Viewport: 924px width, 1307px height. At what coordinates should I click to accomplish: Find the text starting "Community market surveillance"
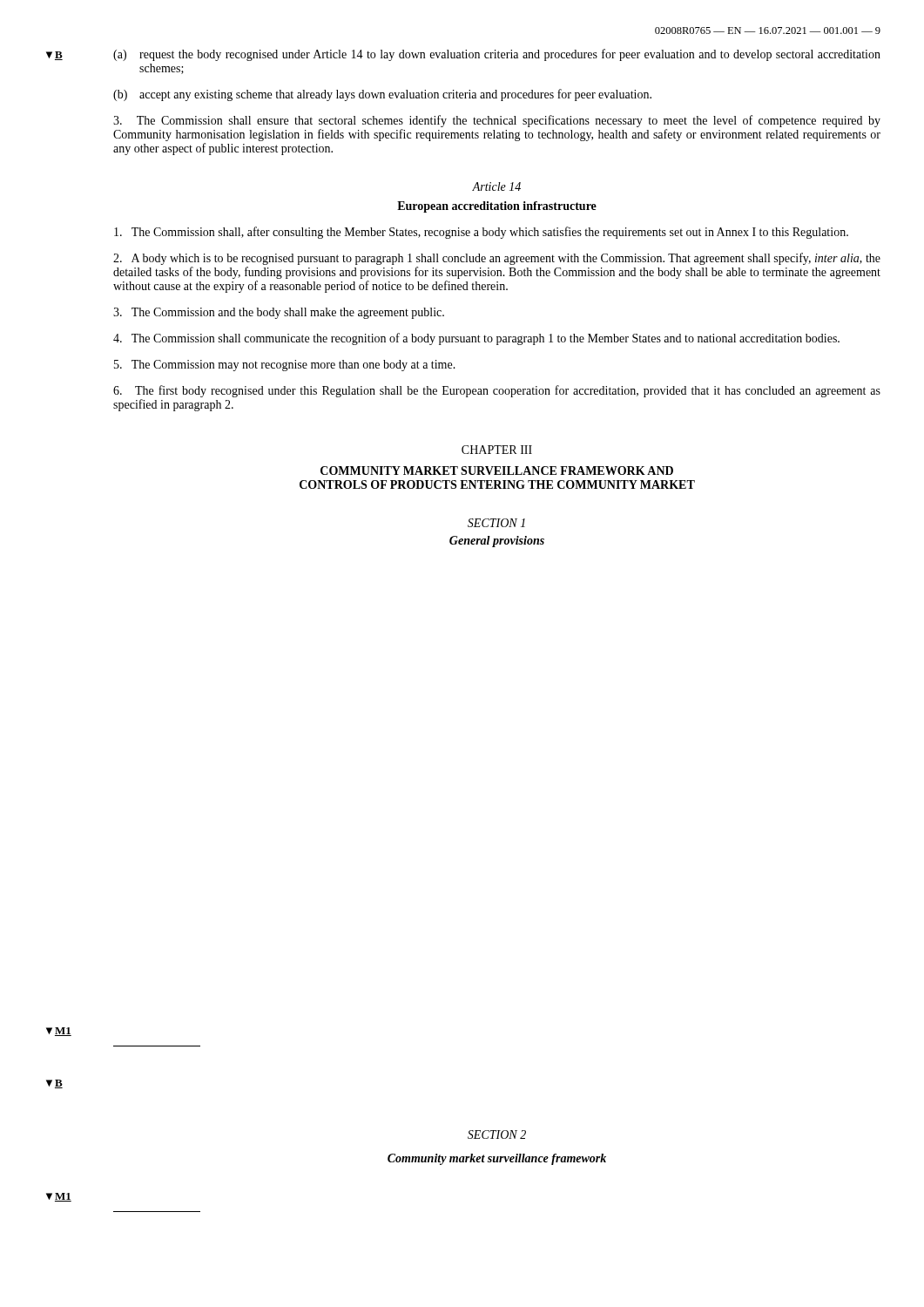pyautogui.click(x=497, y=1158)
